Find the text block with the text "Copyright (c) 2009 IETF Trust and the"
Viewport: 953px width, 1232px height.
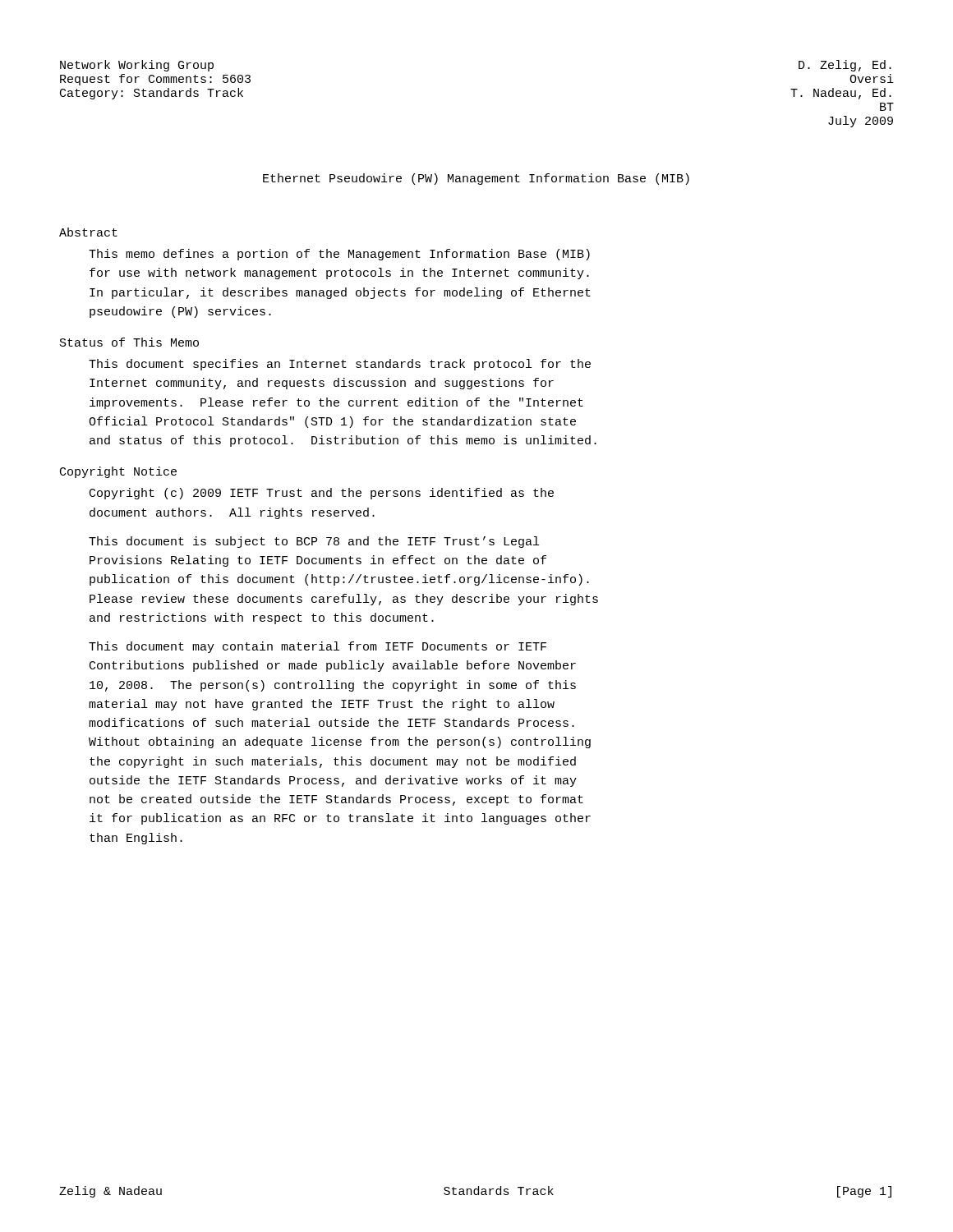322,504
